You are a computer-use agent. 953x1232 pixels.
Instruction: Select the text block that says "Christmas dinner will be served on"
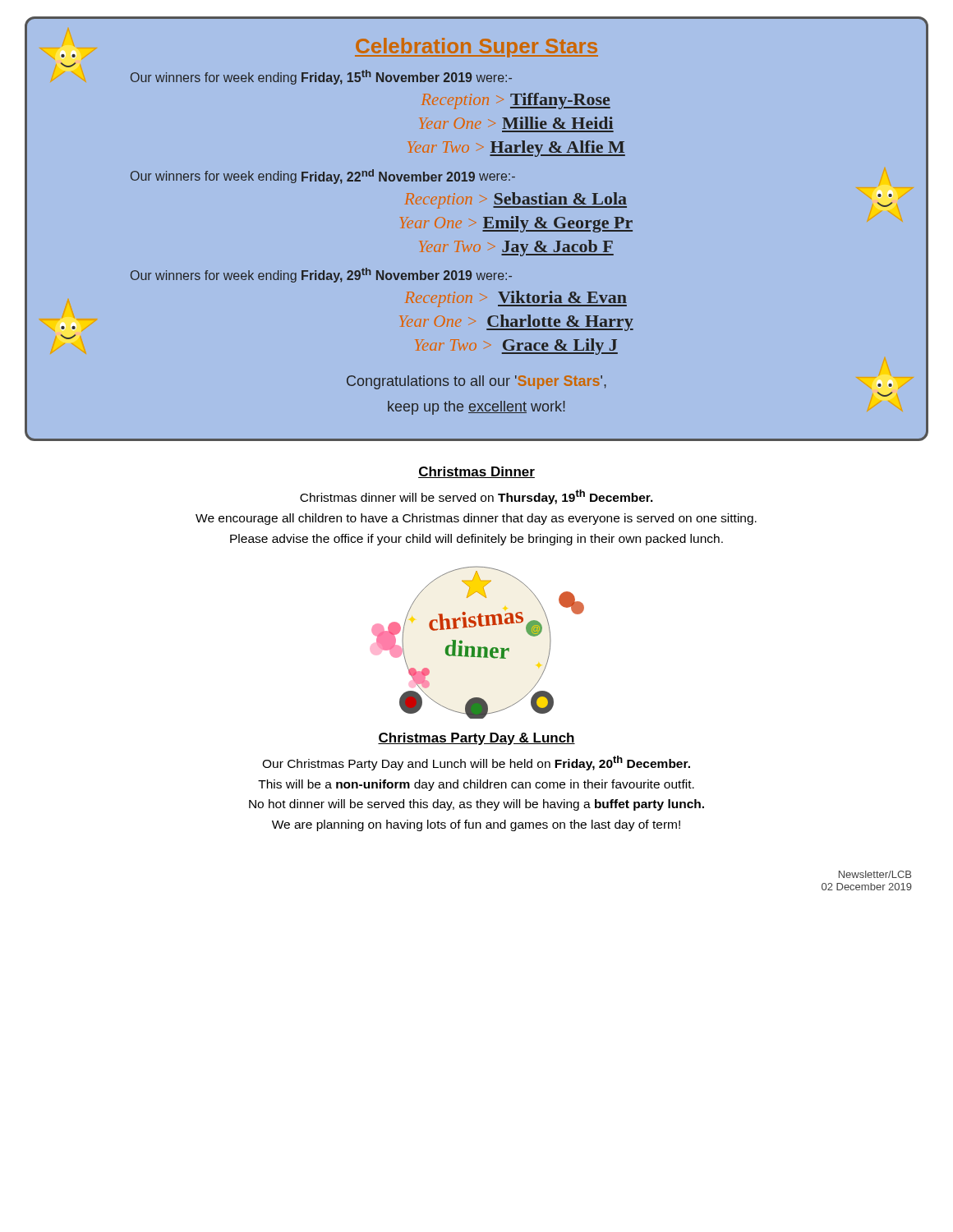coord(476,516)
